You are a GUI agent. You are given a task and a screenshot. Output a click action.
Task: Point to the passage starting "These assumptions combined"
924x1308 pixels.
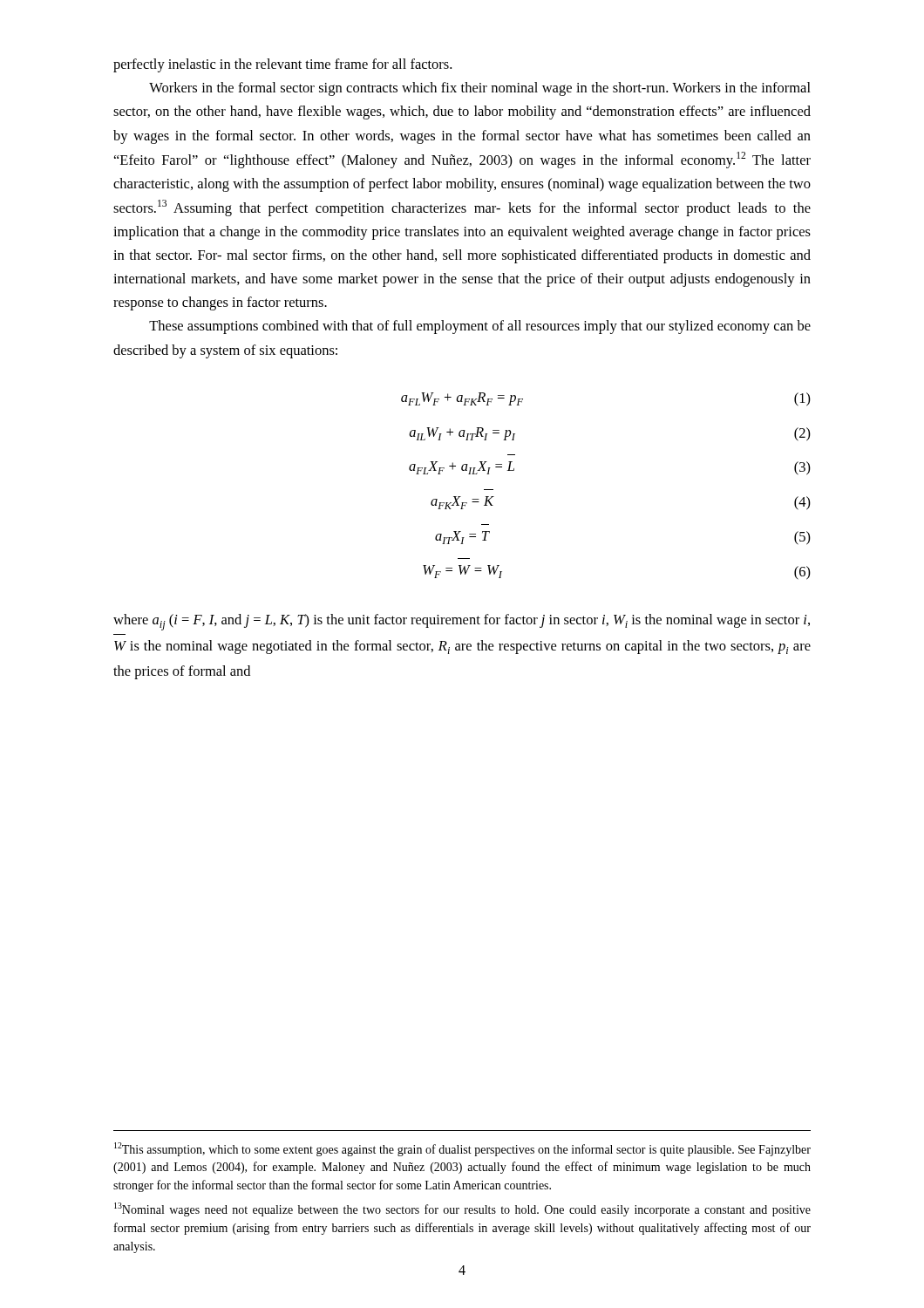pyautogui.click(x=462, y=338)
